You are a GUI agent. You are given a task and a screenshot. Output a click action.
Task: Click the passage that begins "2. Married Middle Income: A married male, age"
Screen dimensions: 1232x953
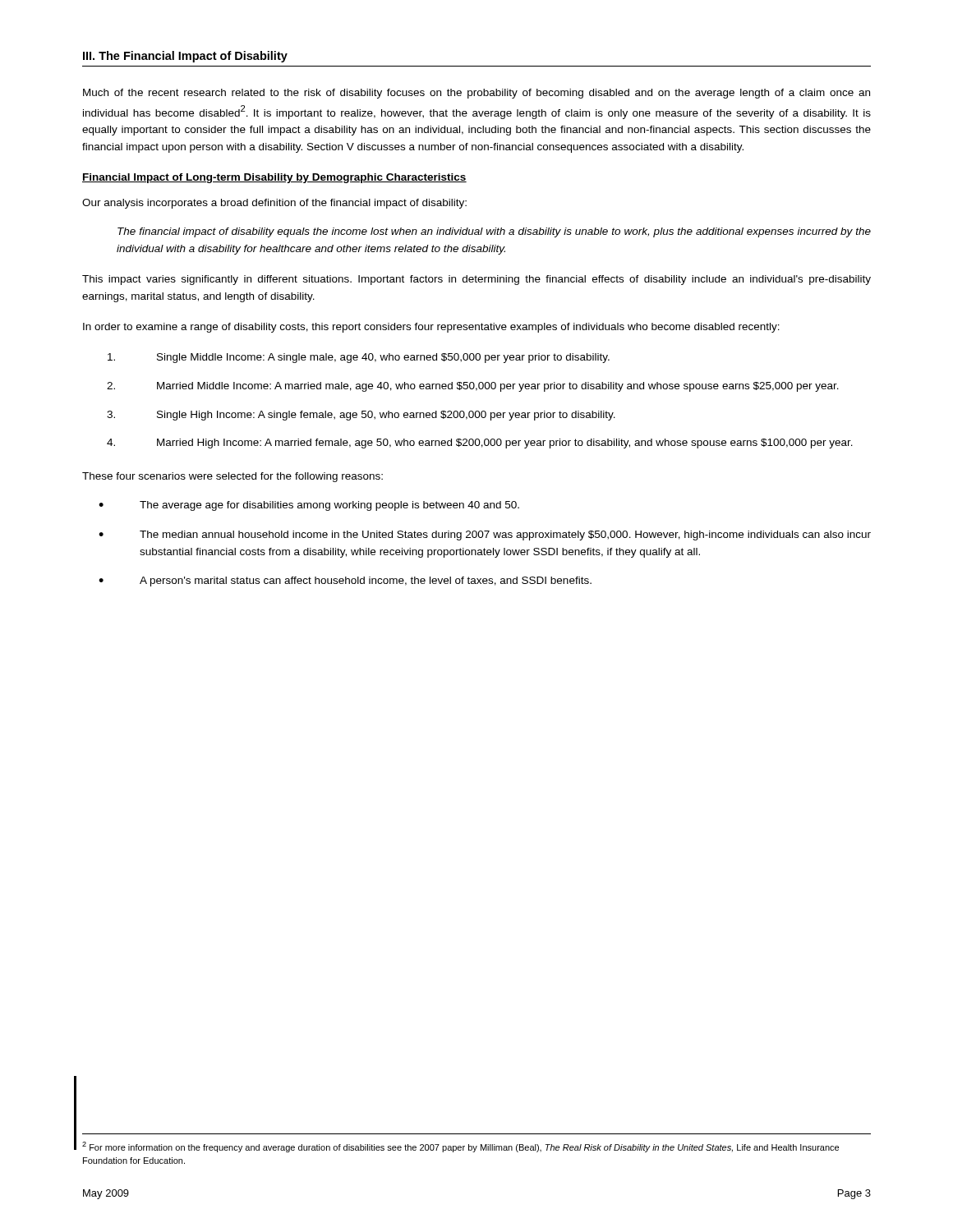[x=461, y=386]
